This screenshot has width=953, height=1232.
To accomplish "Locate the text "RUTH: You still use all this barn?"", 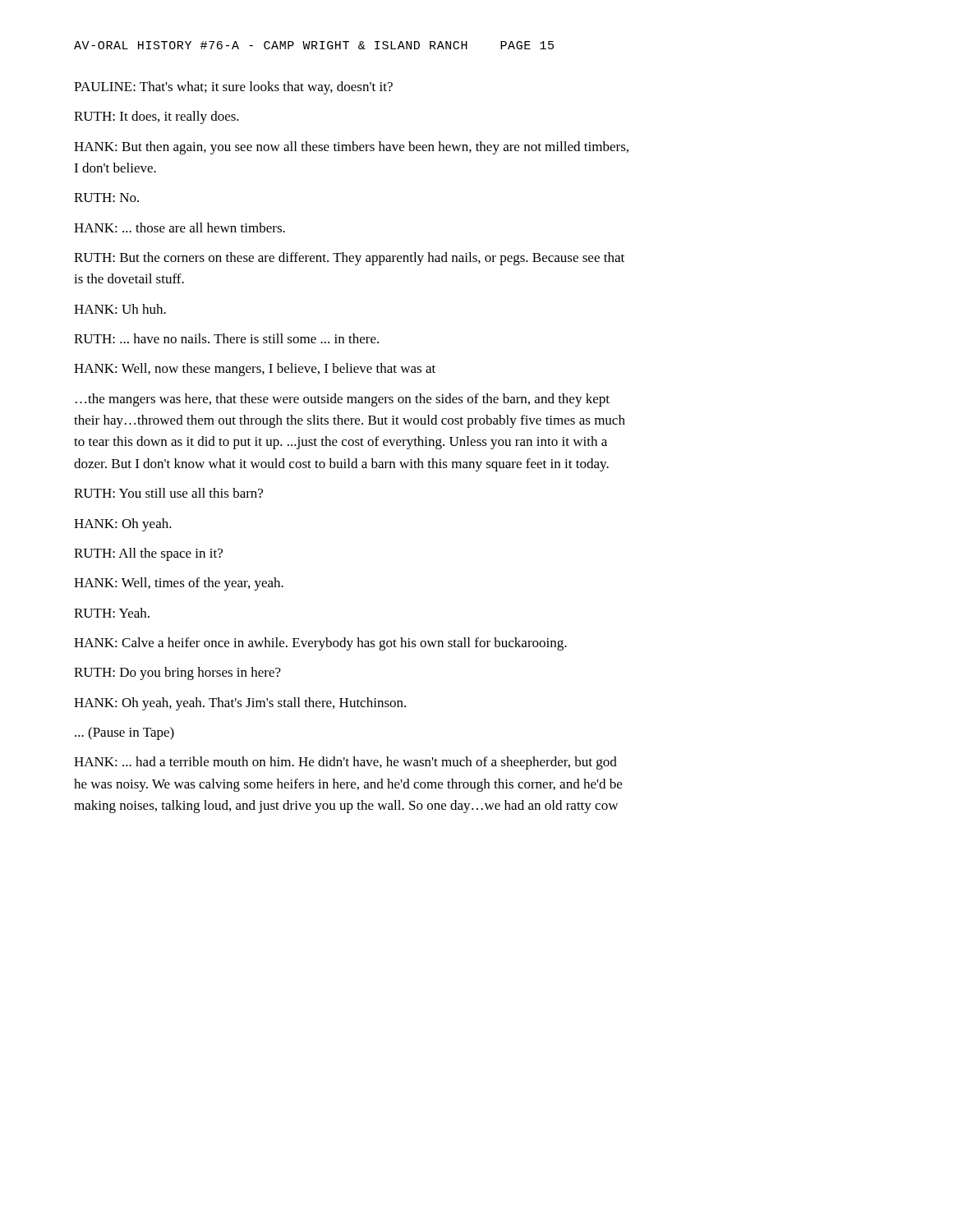I will (169, 493).
